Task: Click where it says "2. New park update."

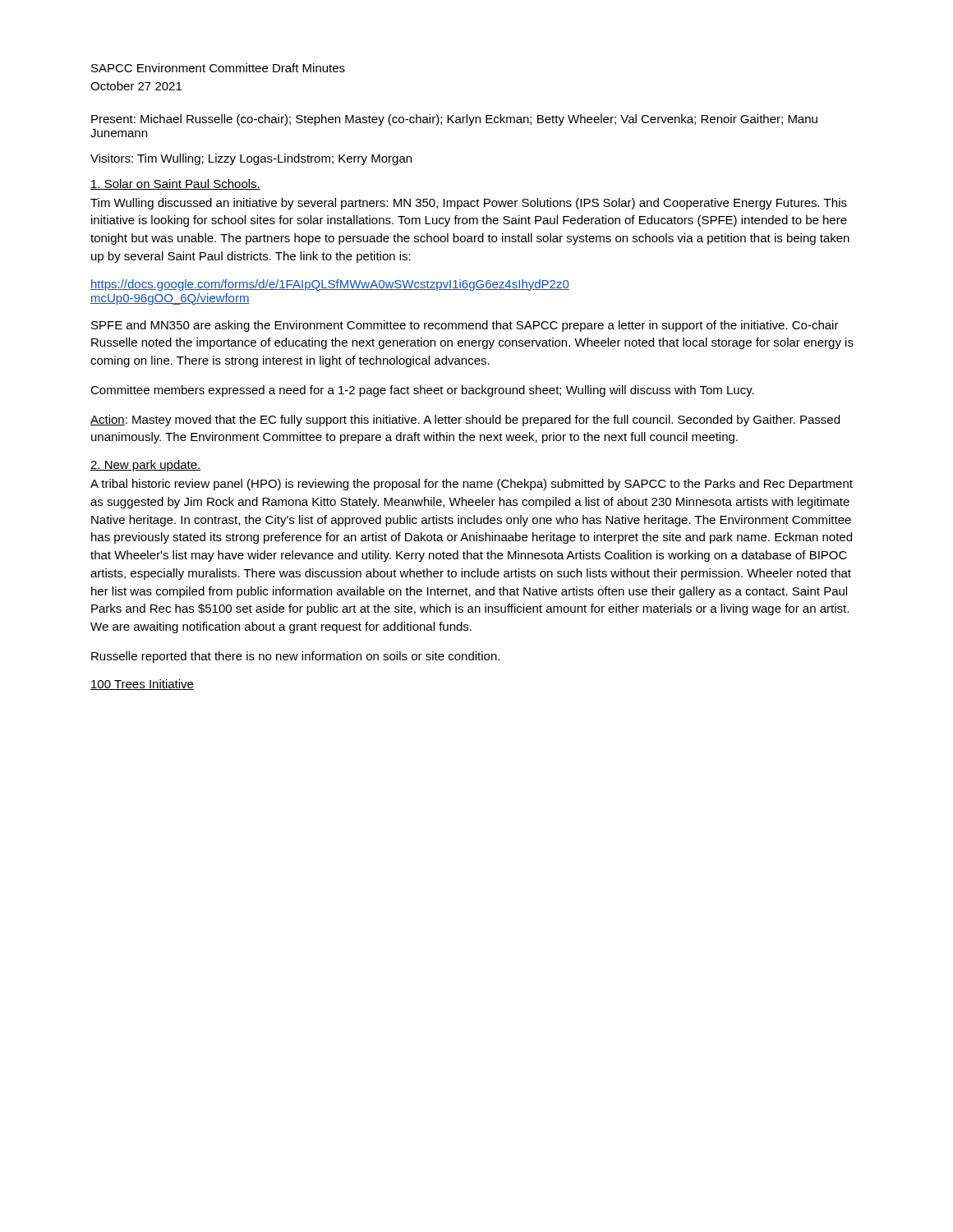Action: pos(146,464)
